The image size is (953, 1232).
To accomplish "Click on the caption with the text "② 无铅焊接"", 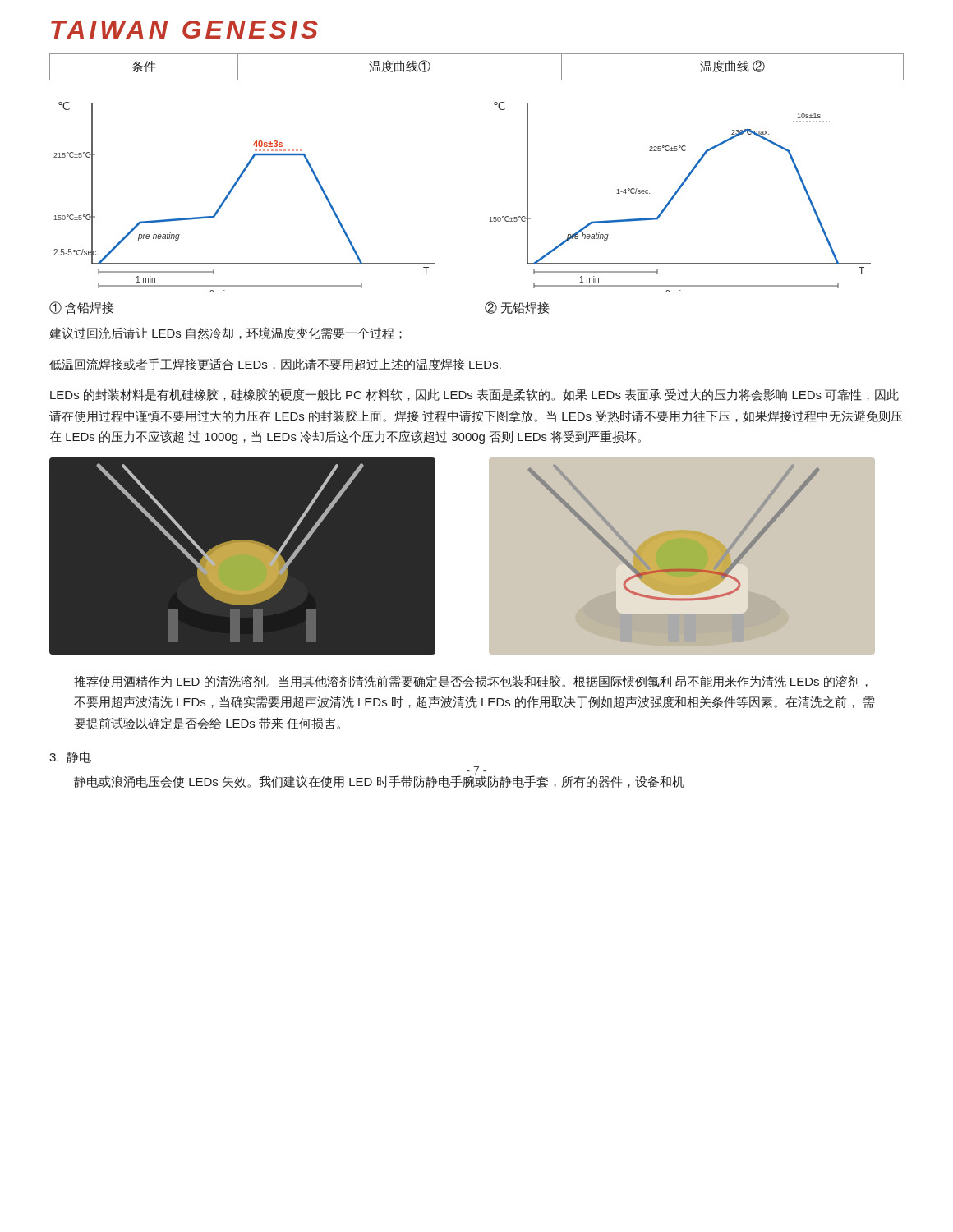I will tap(517, 308).
